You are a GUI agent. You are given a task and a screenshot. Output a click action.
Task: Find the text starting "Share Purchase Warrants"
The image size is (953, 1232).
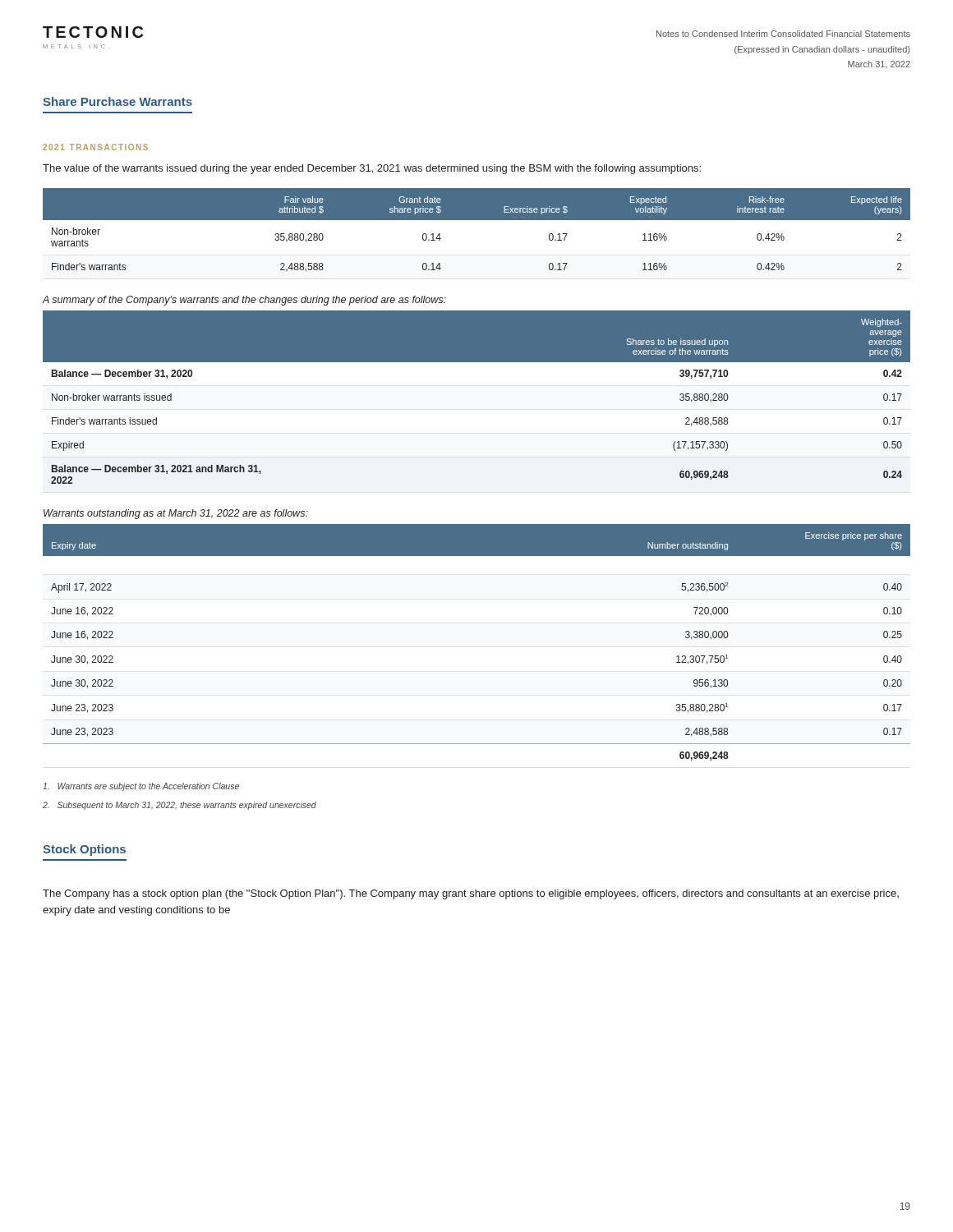[x=118, y=104]
